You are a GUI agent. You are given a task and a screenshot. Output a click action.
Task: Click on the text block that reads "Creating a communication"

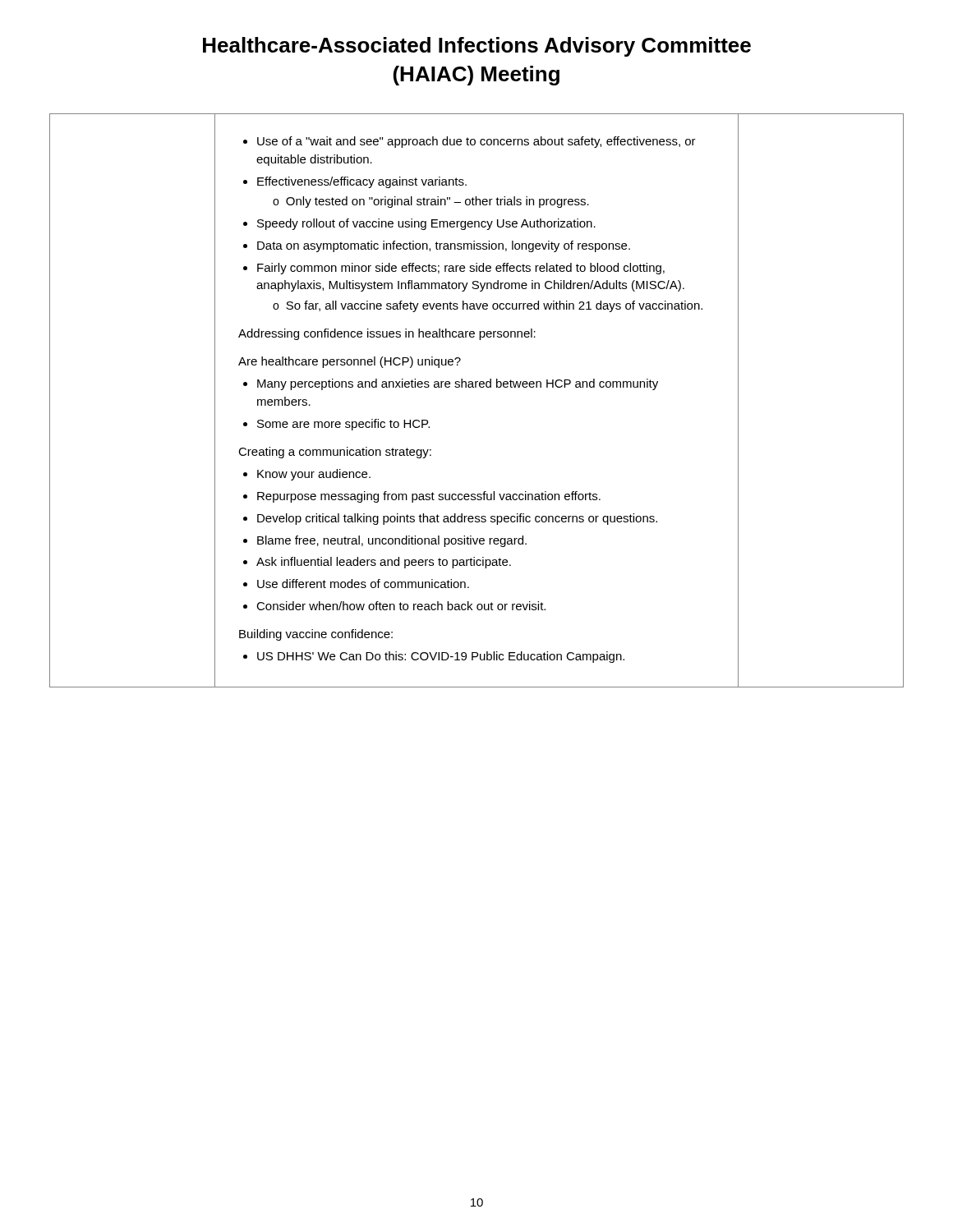coord(335,451)
